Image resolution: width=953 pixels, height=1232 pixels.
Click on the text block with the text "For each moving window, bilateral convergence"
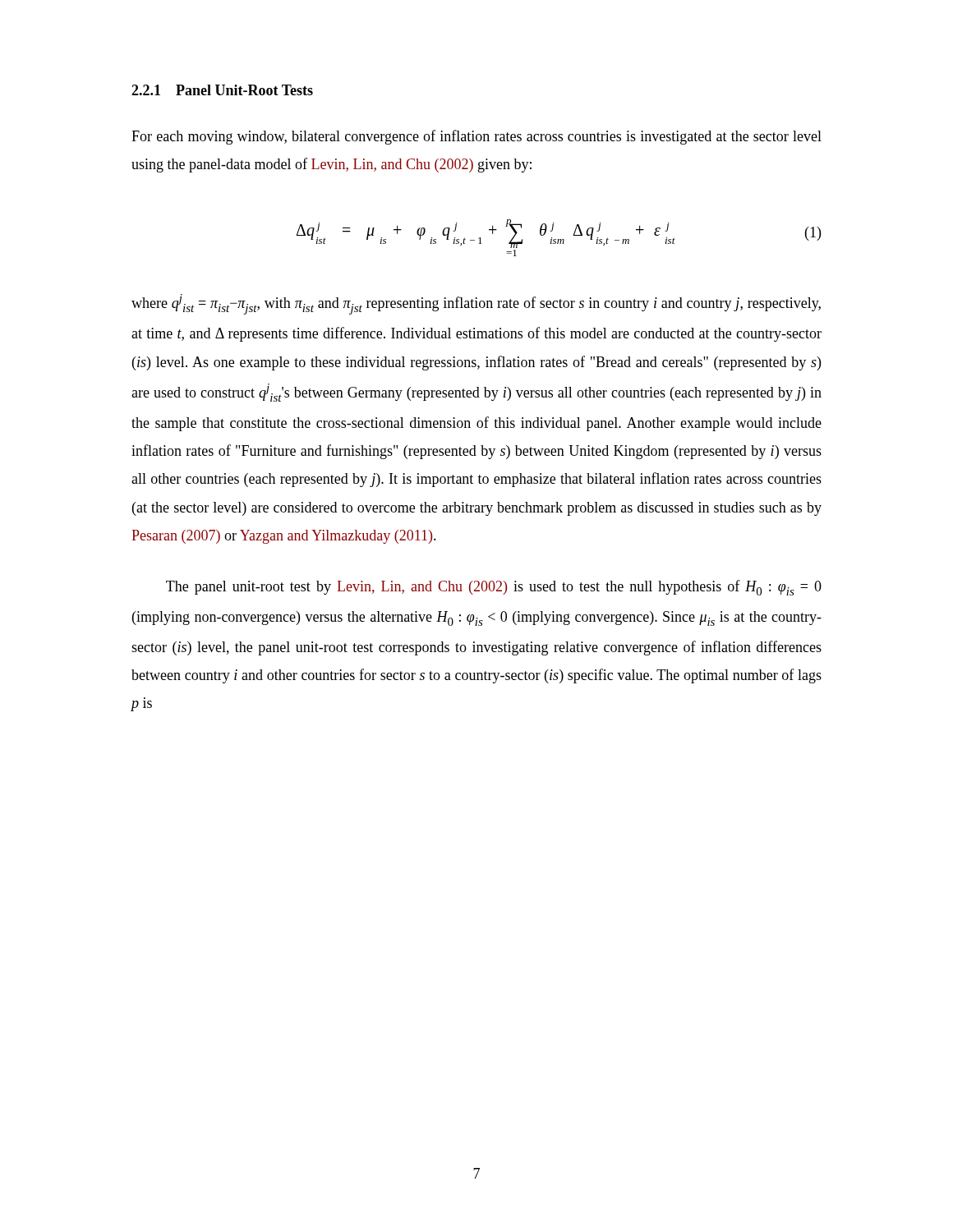coord(476,150)
